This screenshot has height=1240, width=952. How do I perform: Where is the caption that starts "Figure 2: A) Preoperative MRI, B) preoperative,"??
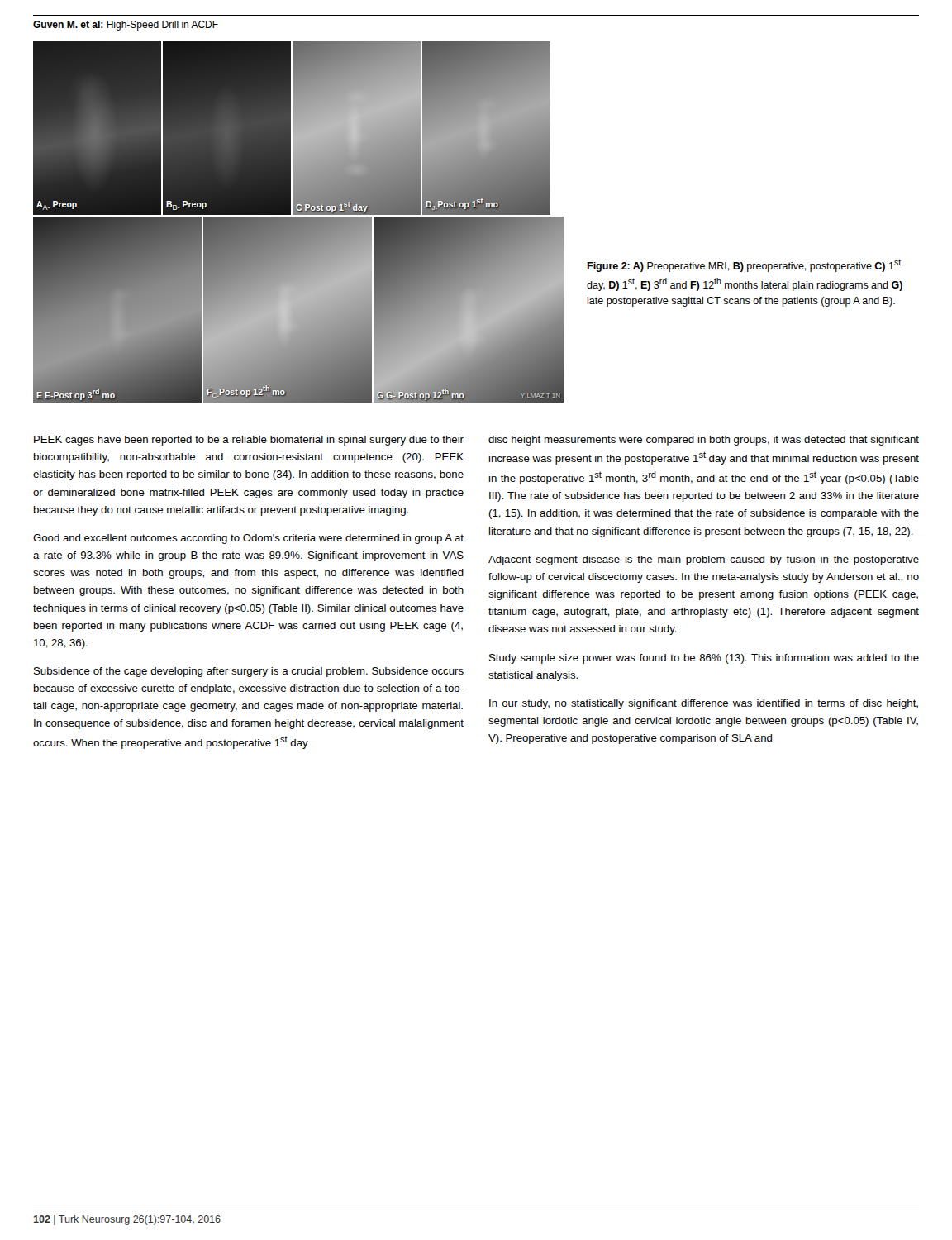point(745,282)
